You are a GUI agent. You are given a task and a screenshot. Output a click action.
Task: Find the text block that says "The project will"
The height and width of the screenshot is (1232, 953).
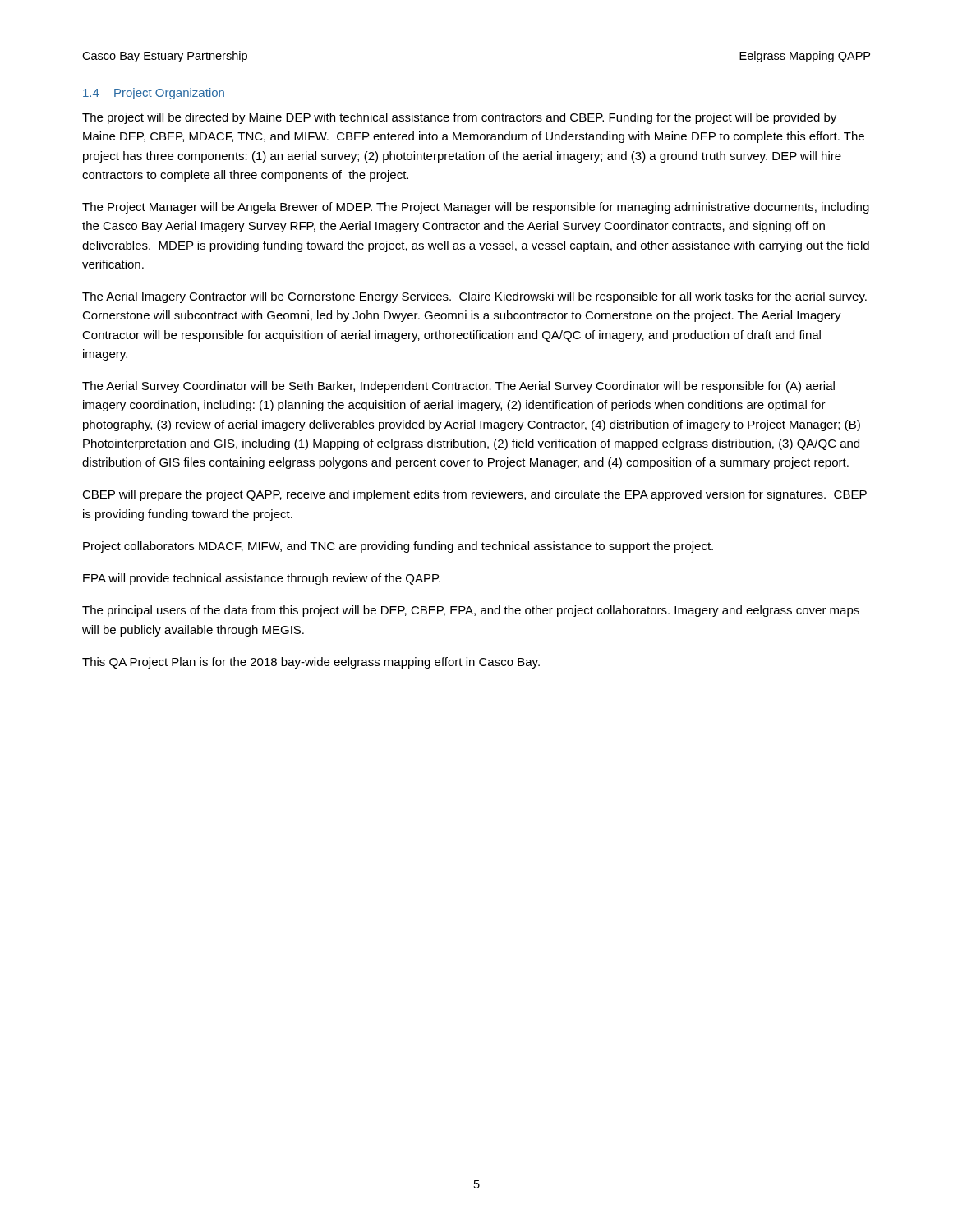pyautogui.click(x=473, y=146)
